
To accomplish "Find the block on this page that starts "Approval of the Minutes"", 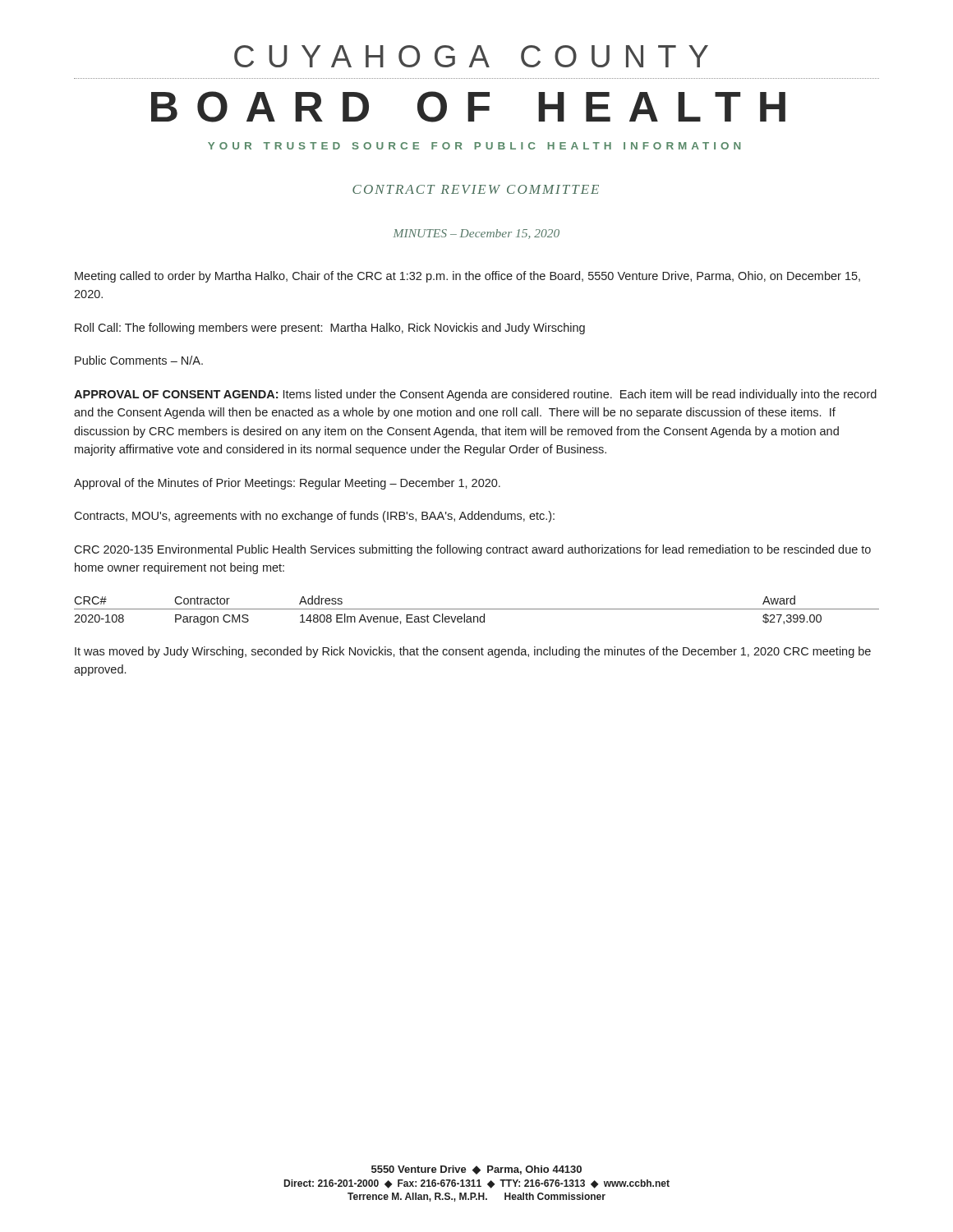I will pos(287,483).
